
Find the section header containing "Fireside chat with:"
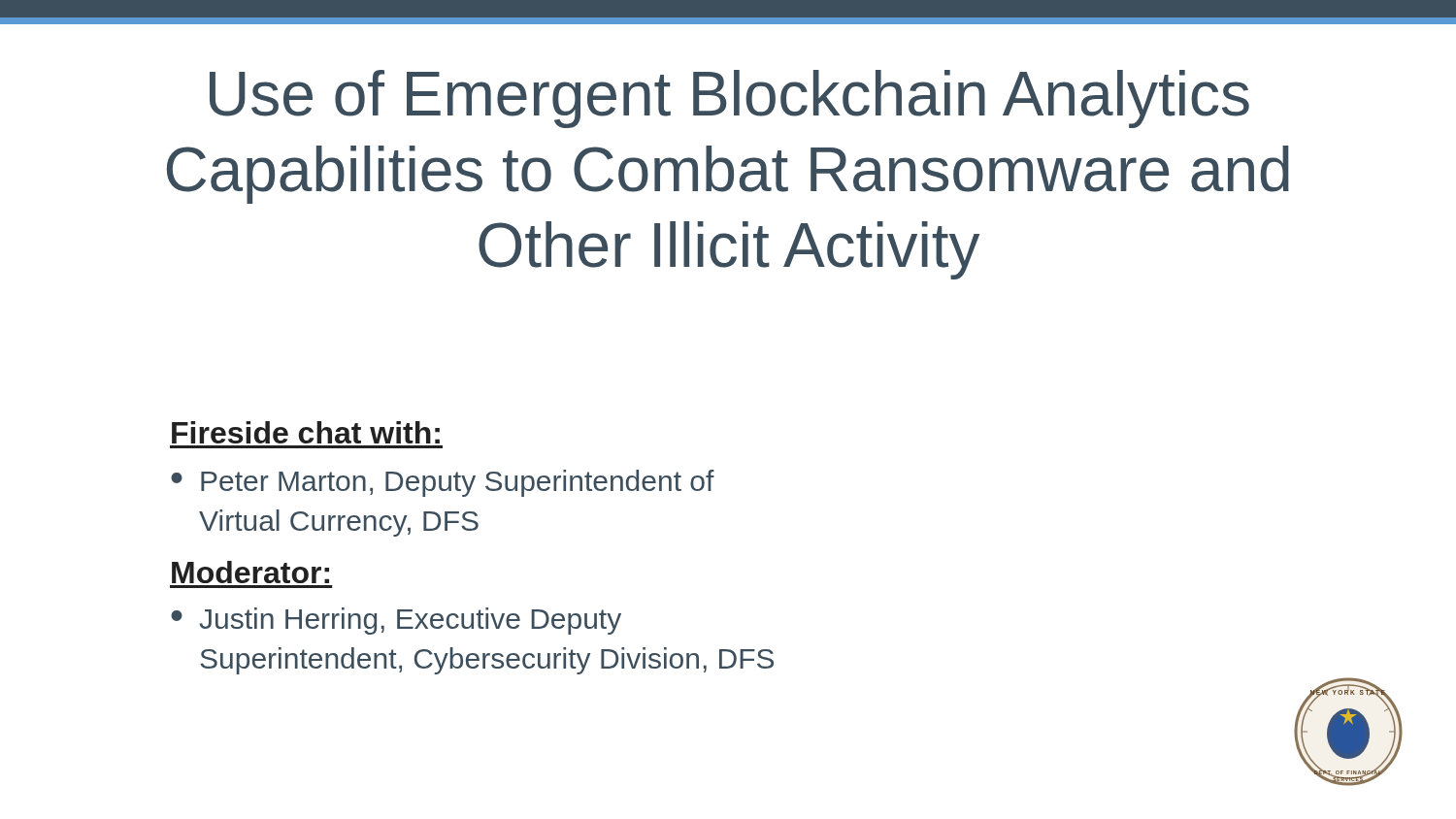(x=306, y=433)
